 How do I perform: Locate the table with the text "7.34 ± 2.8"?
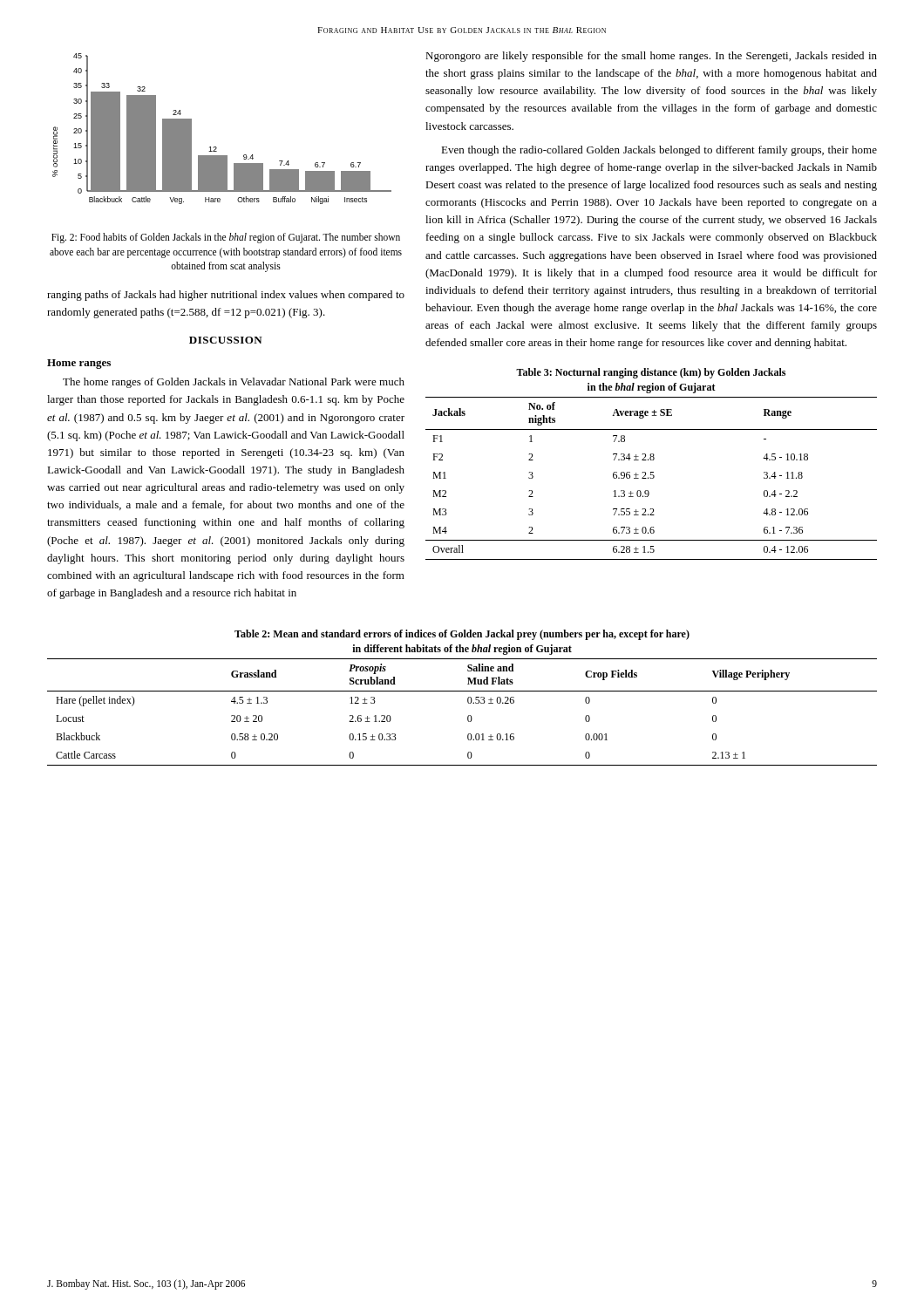(651, 478)
